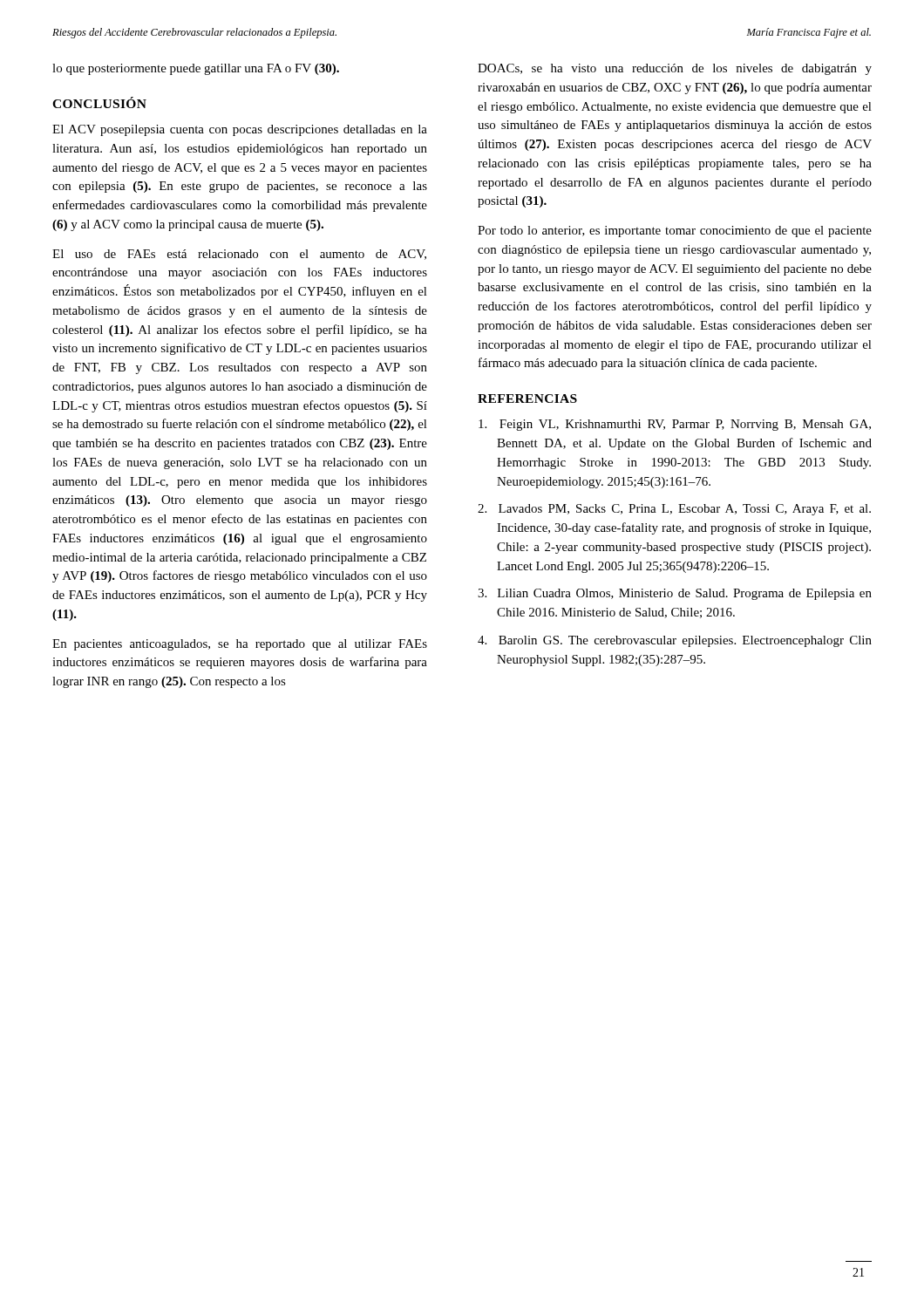Where is the passage that starts "4. Barolin GS. The cerebrovascular epilepsies. Electroencephalogr Clin"?

675,649
